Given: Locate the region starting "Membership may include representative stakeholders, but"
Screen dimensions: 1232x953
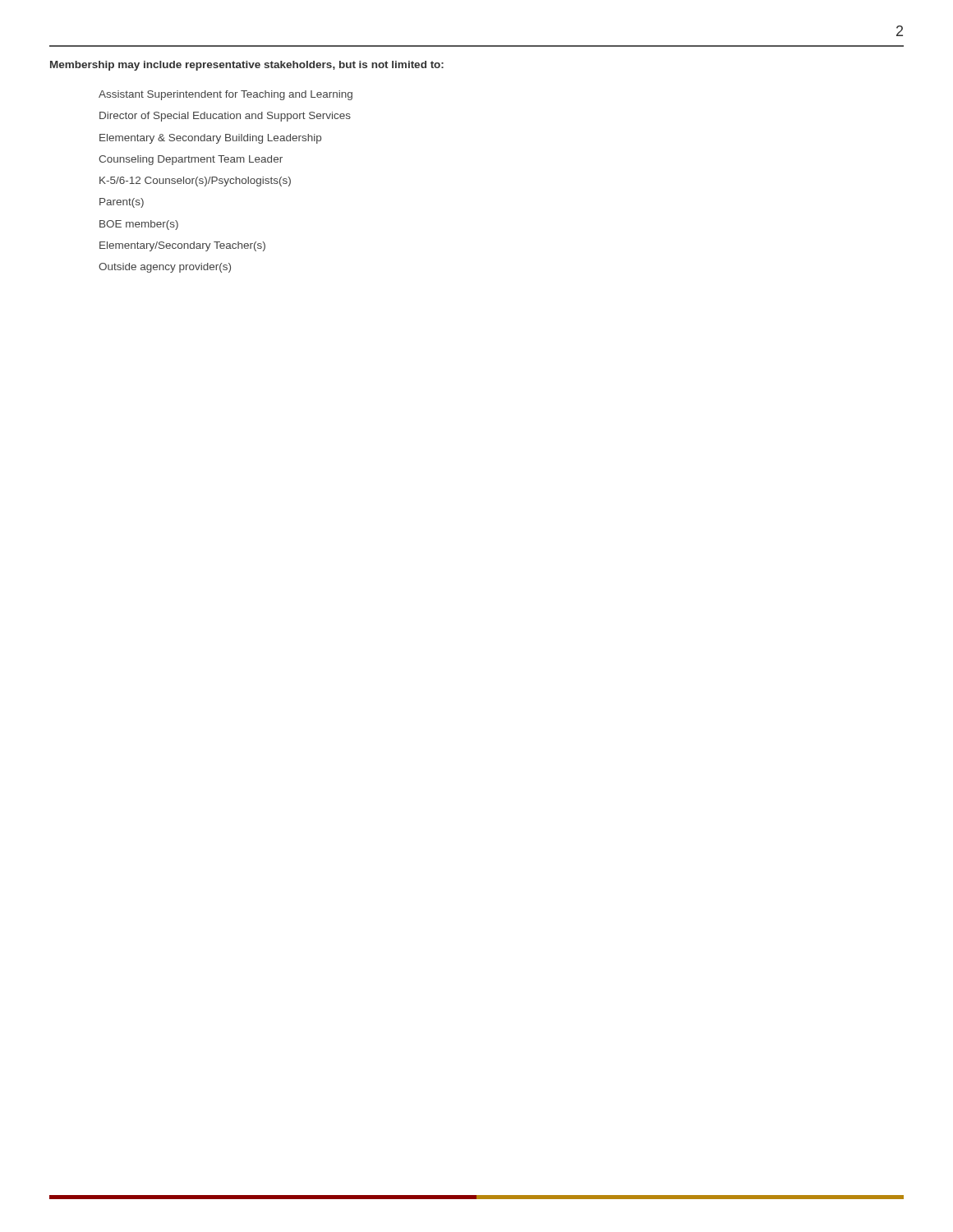Looking at the screenshot, I should 247,64.
